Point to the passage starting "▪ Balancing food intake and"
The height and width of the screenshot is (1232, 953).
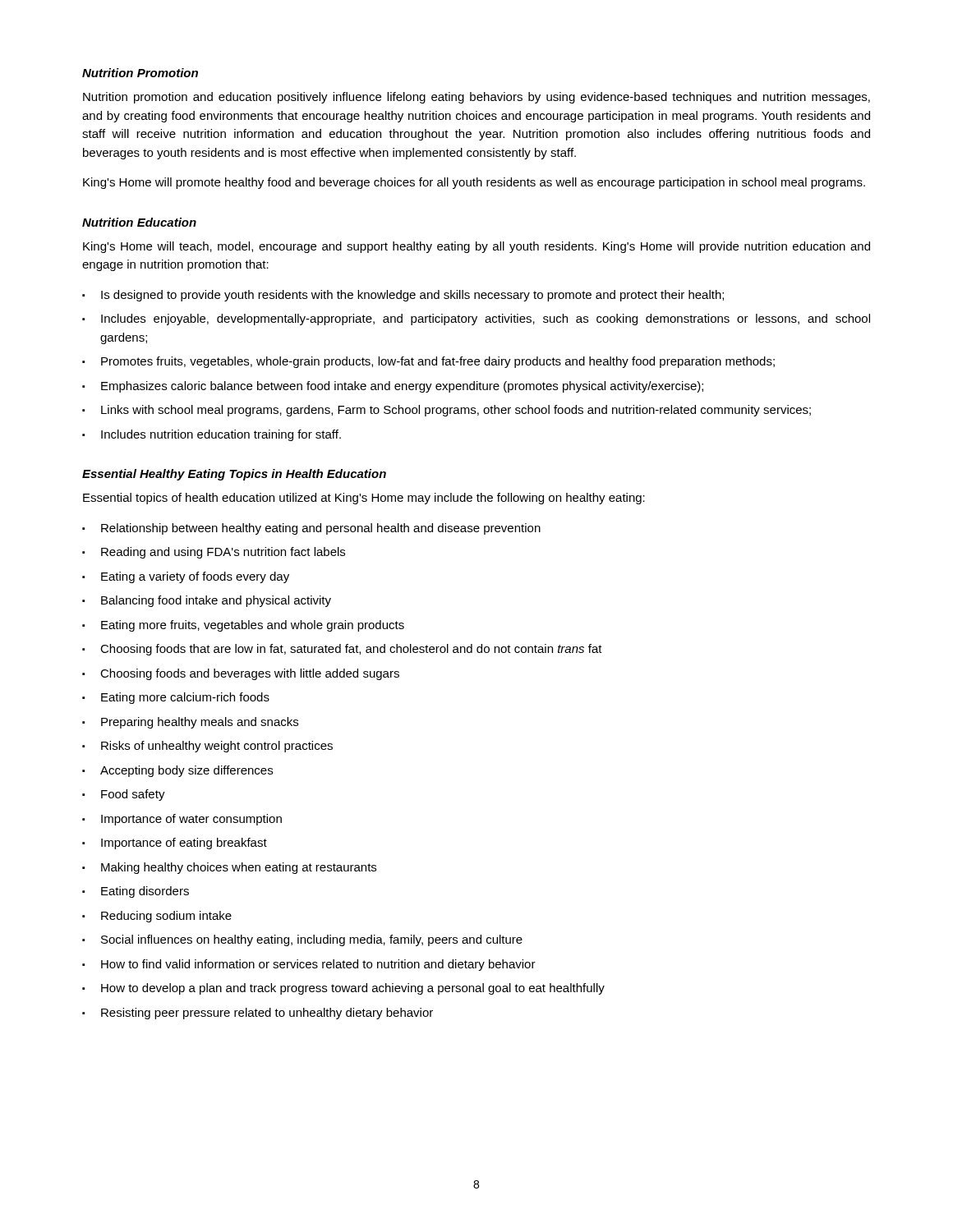(207, 601)
